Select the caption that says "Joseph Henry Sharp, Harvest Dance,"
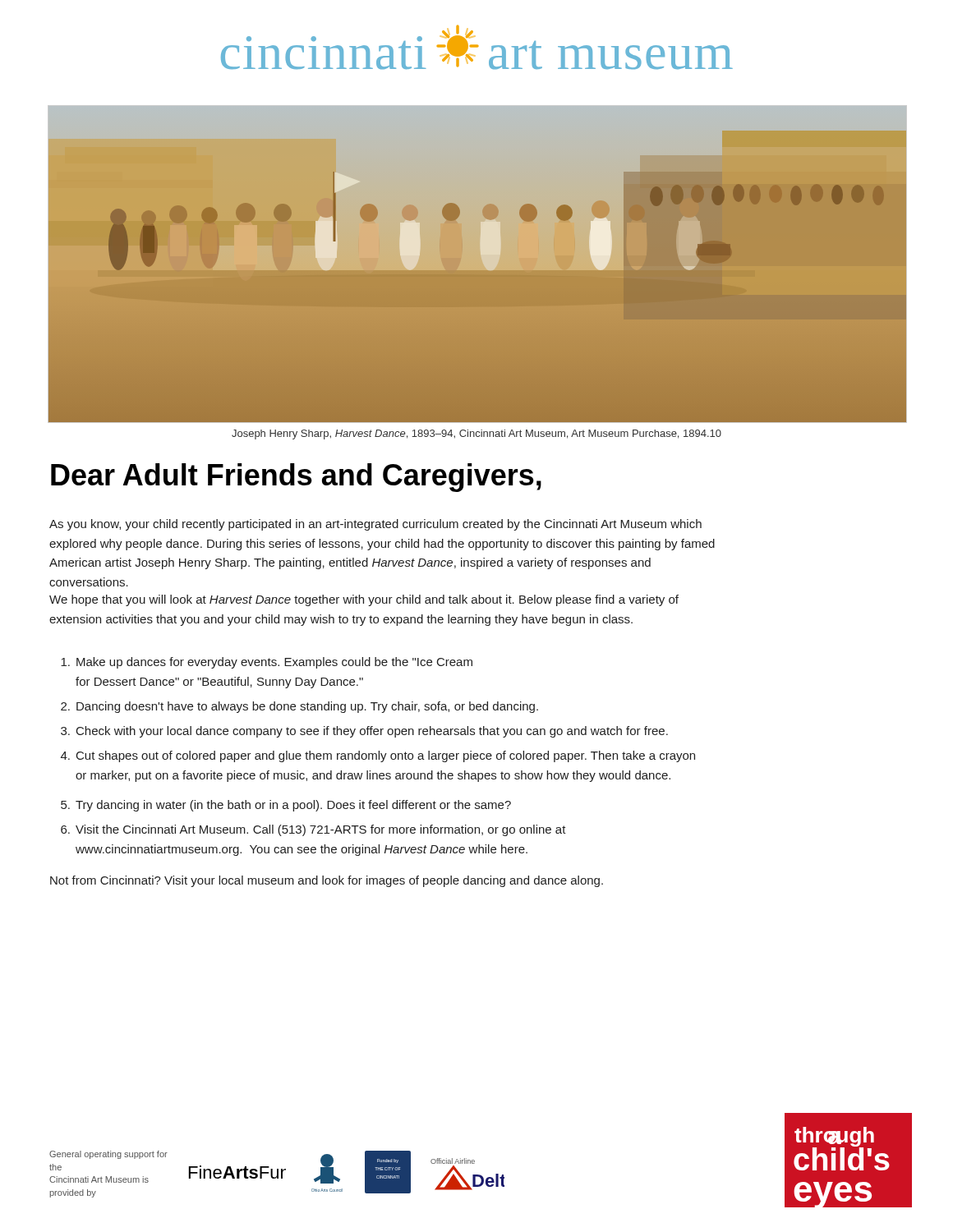The image size is (953, 1232). pyautogui.click(x=476, y=433)
